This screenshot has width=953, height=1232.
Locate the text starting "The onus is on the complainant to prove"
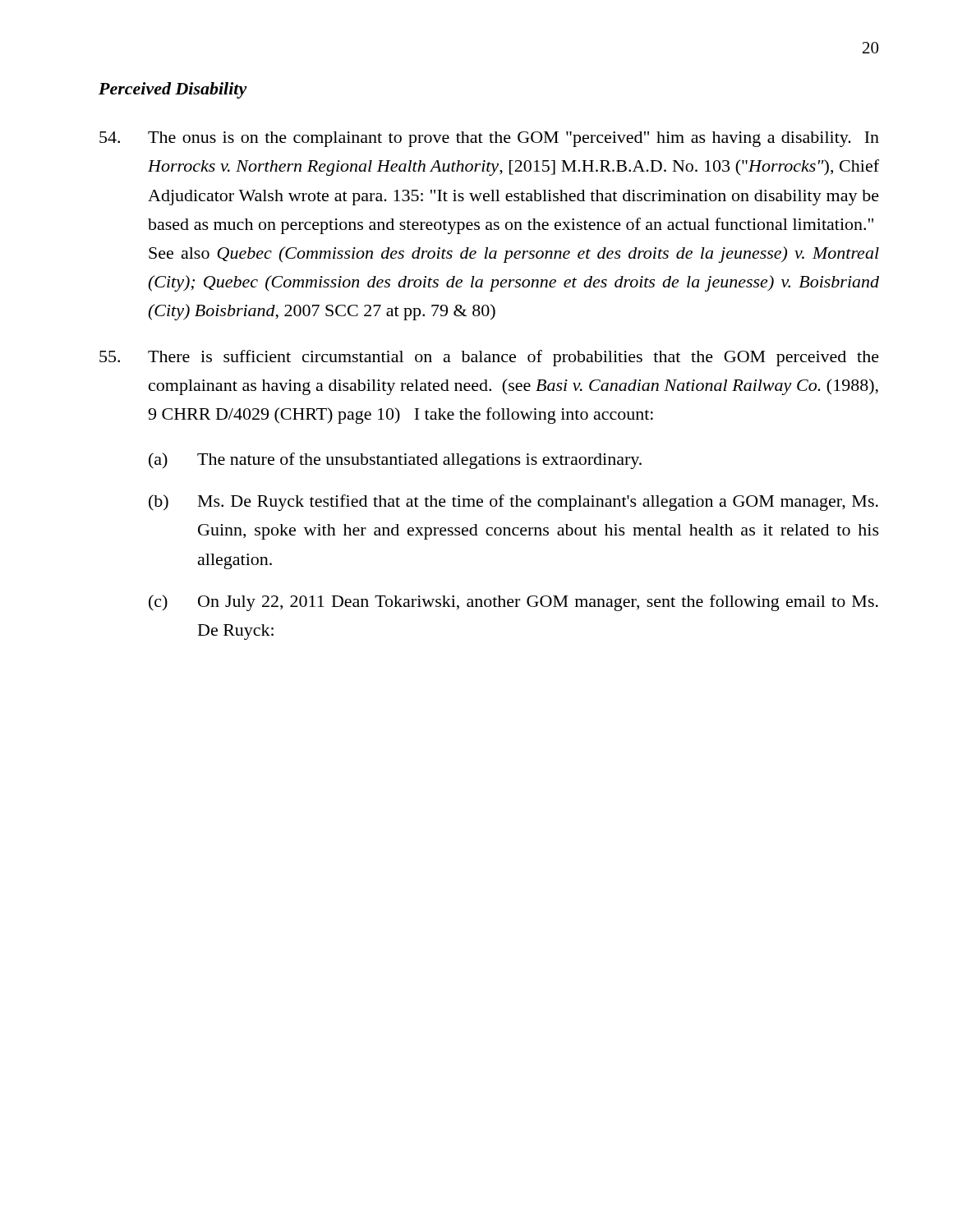click(489, 224)
